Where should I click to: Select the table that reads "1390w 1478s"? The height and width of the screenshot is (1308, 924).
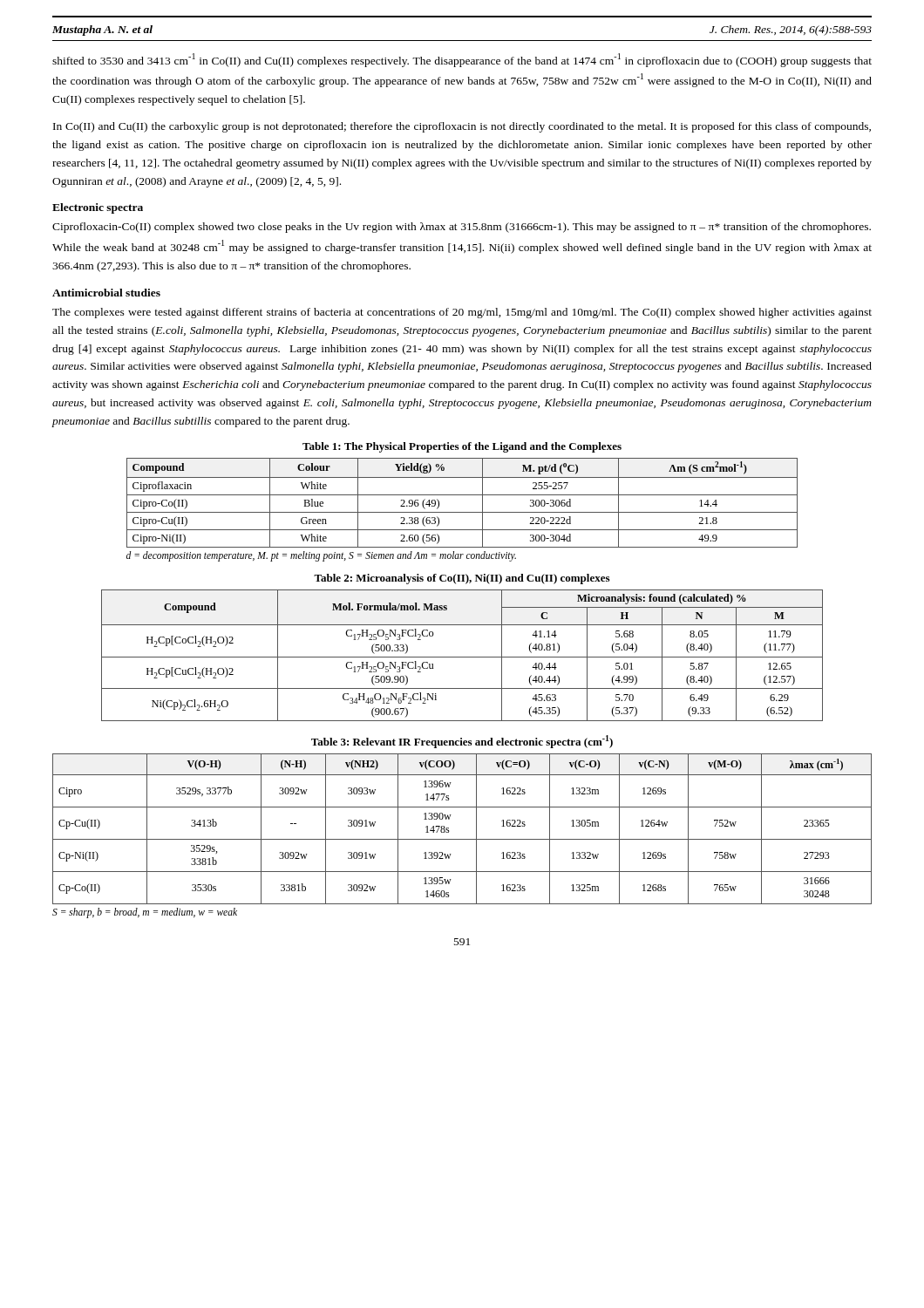tap(462, 835)
